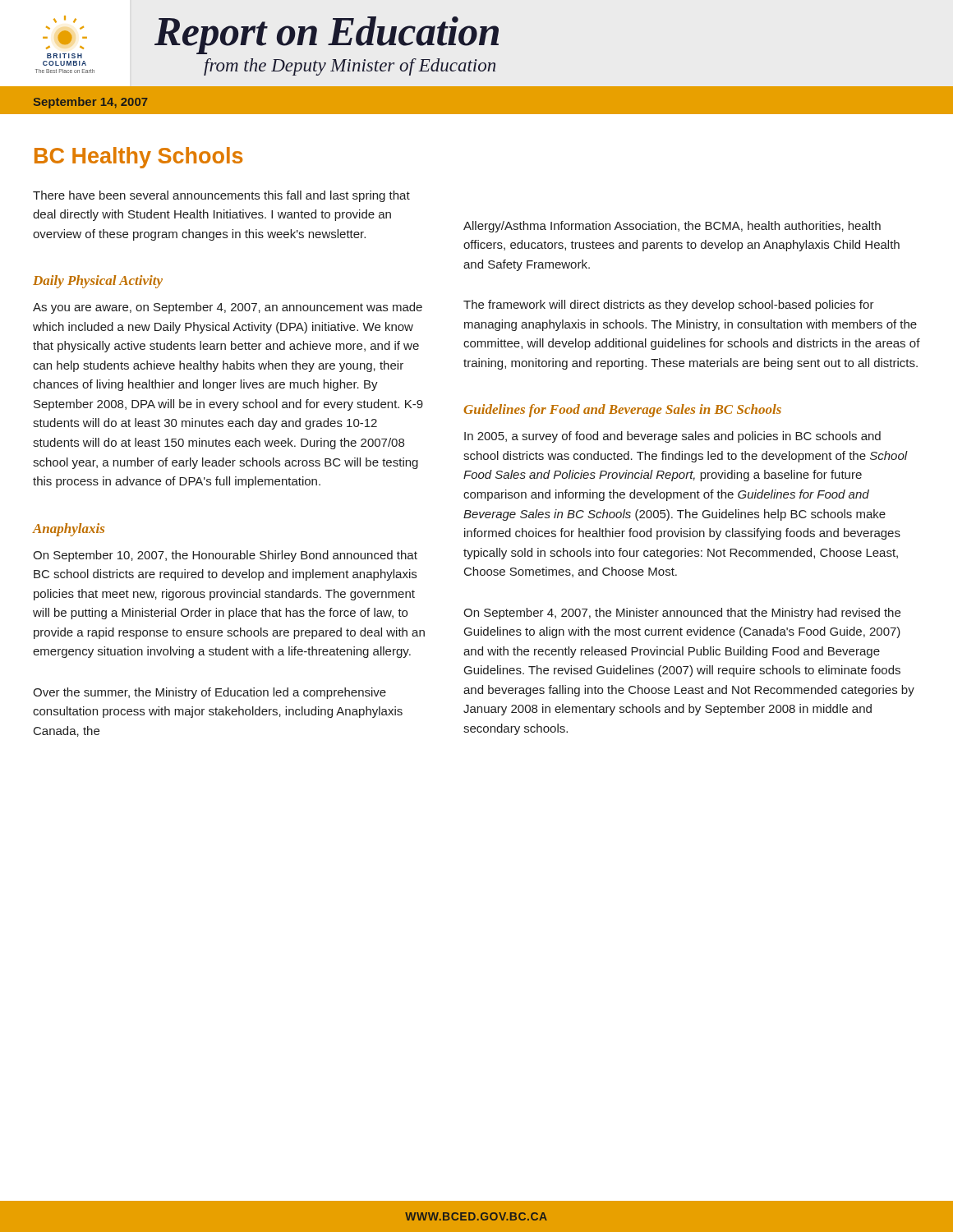Locate the block of text that opens with "Over the summer, the"
The height and width of the screenshot is (1232, 953).
pos(218,711)
